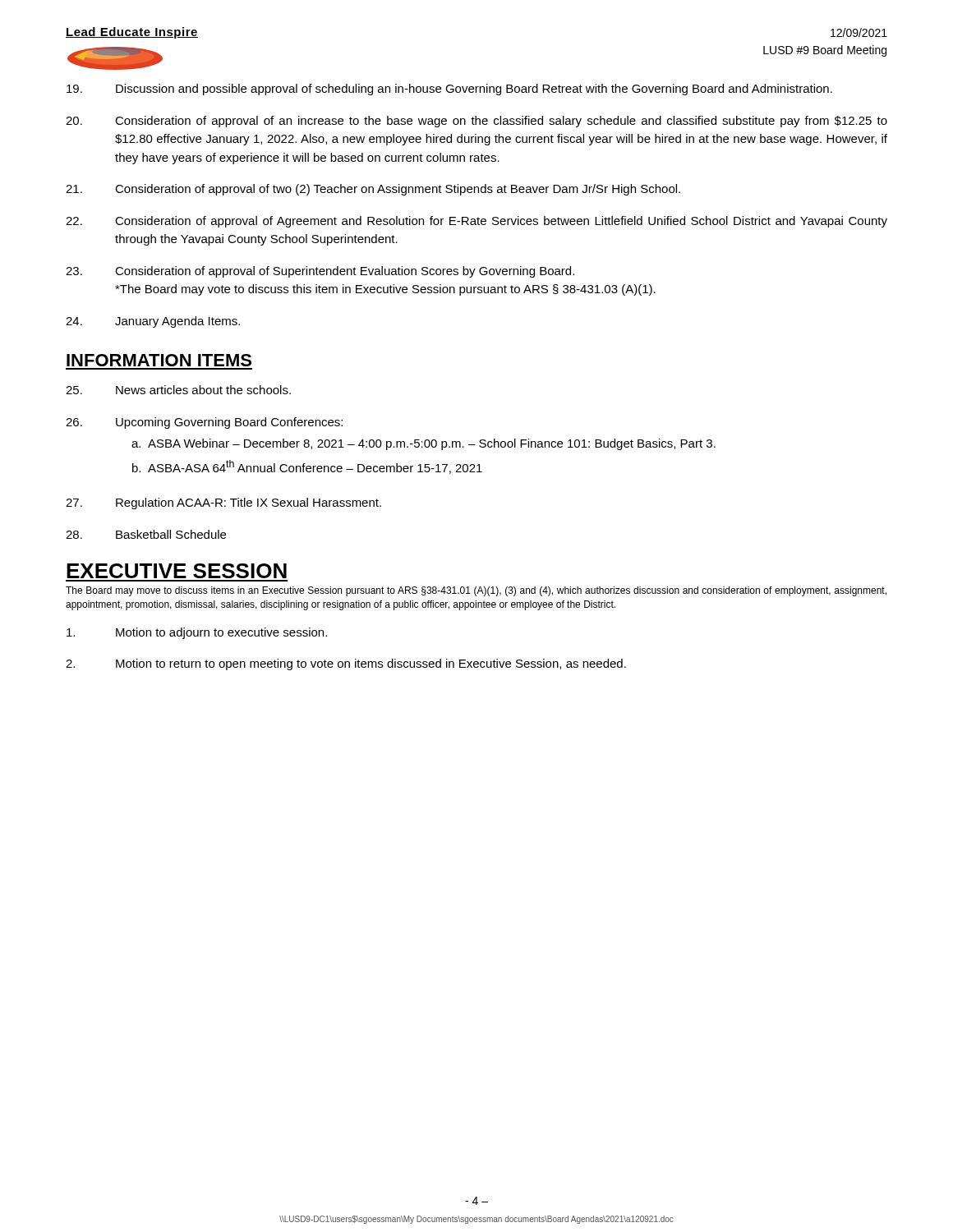The width and height of the screenshot is (953, 1232).
Task: Locate the list item with the text "24. January Agenda Items."
Action: [x=153, y=322]
